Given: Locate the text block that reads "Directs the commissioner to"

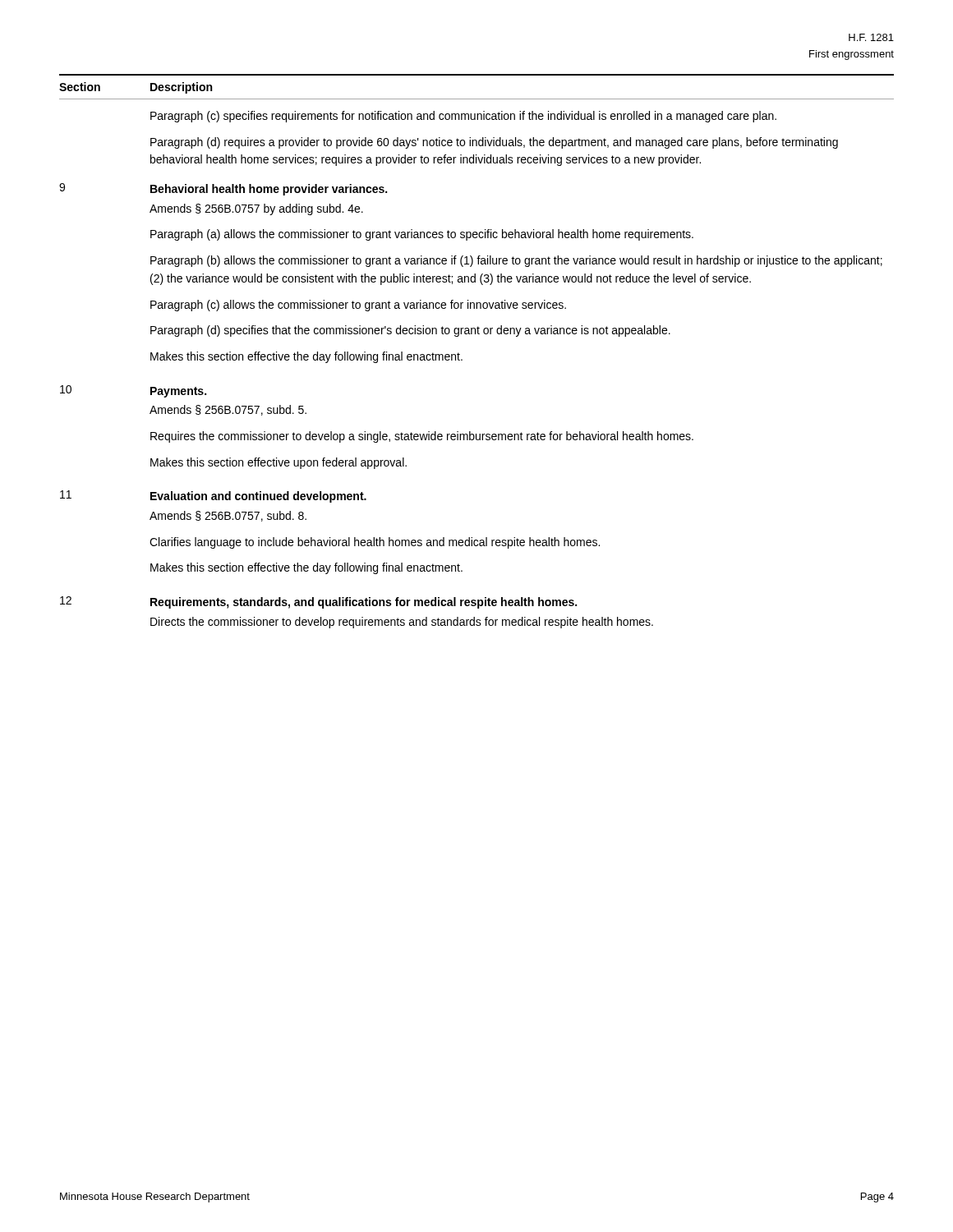Looking at the screenshot, I should (402, 622).
